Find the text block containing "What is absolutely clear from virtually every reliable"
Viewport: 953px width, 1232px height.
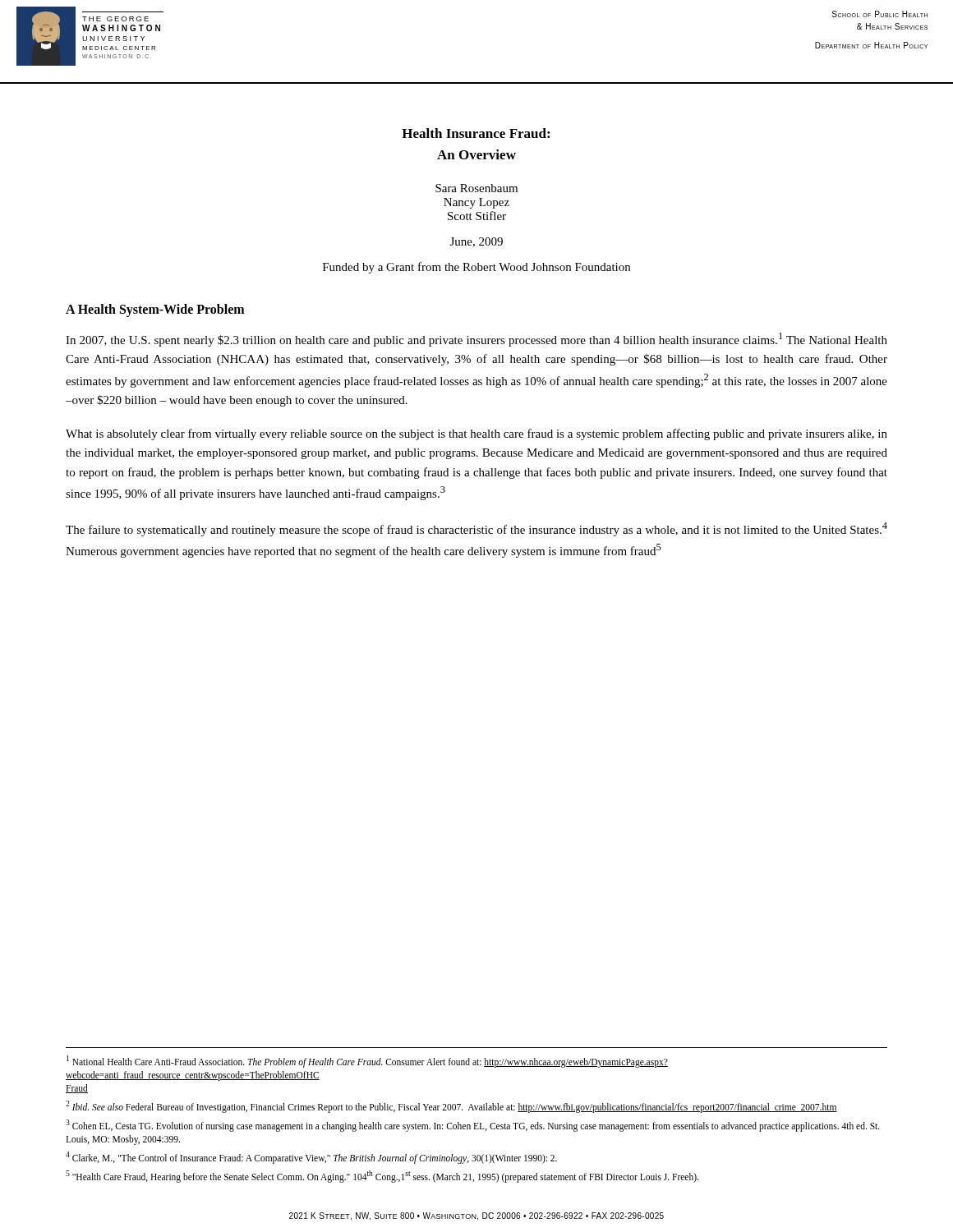tap(476, 464)
